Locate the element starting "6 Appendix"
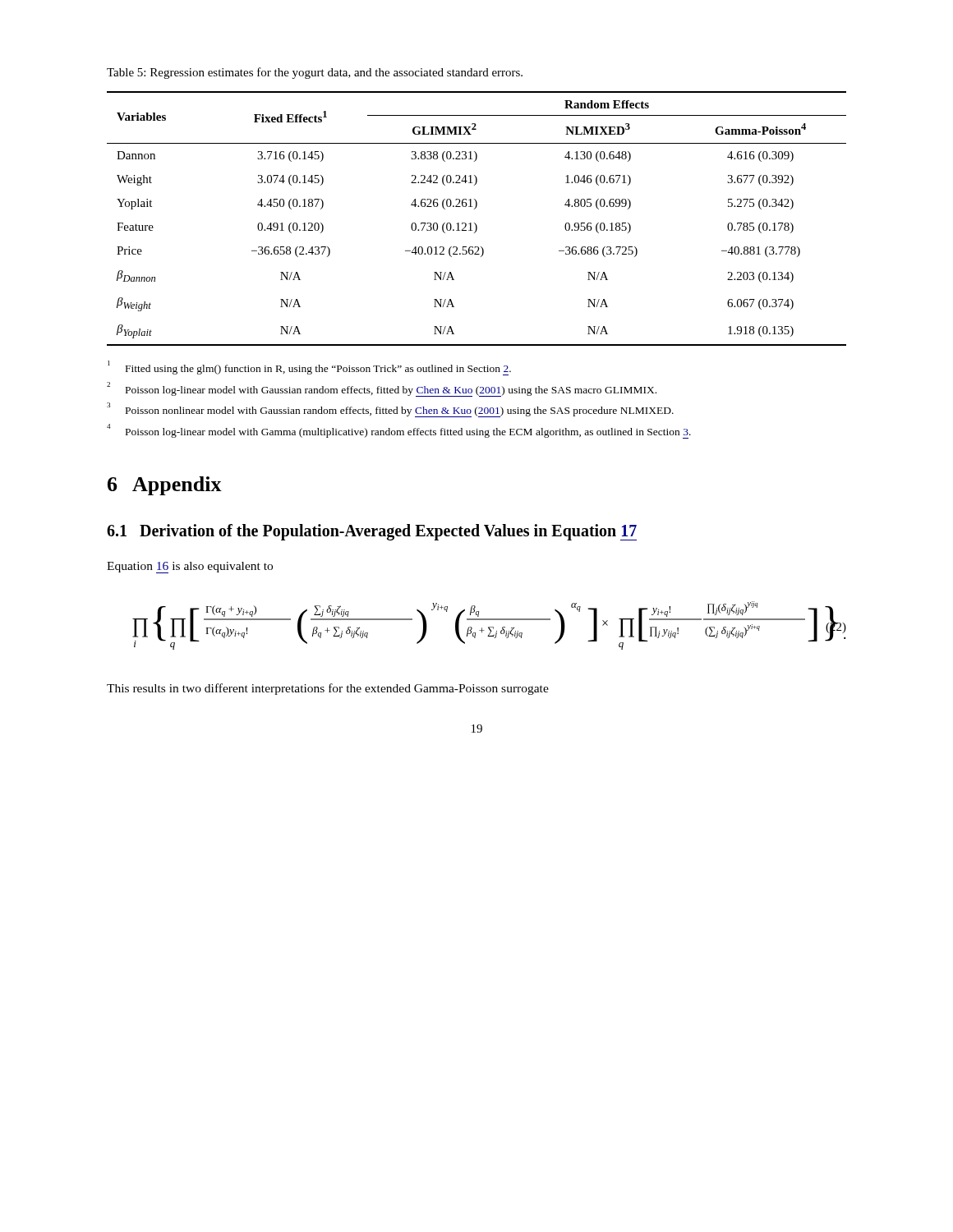 [x=164, y=484]
